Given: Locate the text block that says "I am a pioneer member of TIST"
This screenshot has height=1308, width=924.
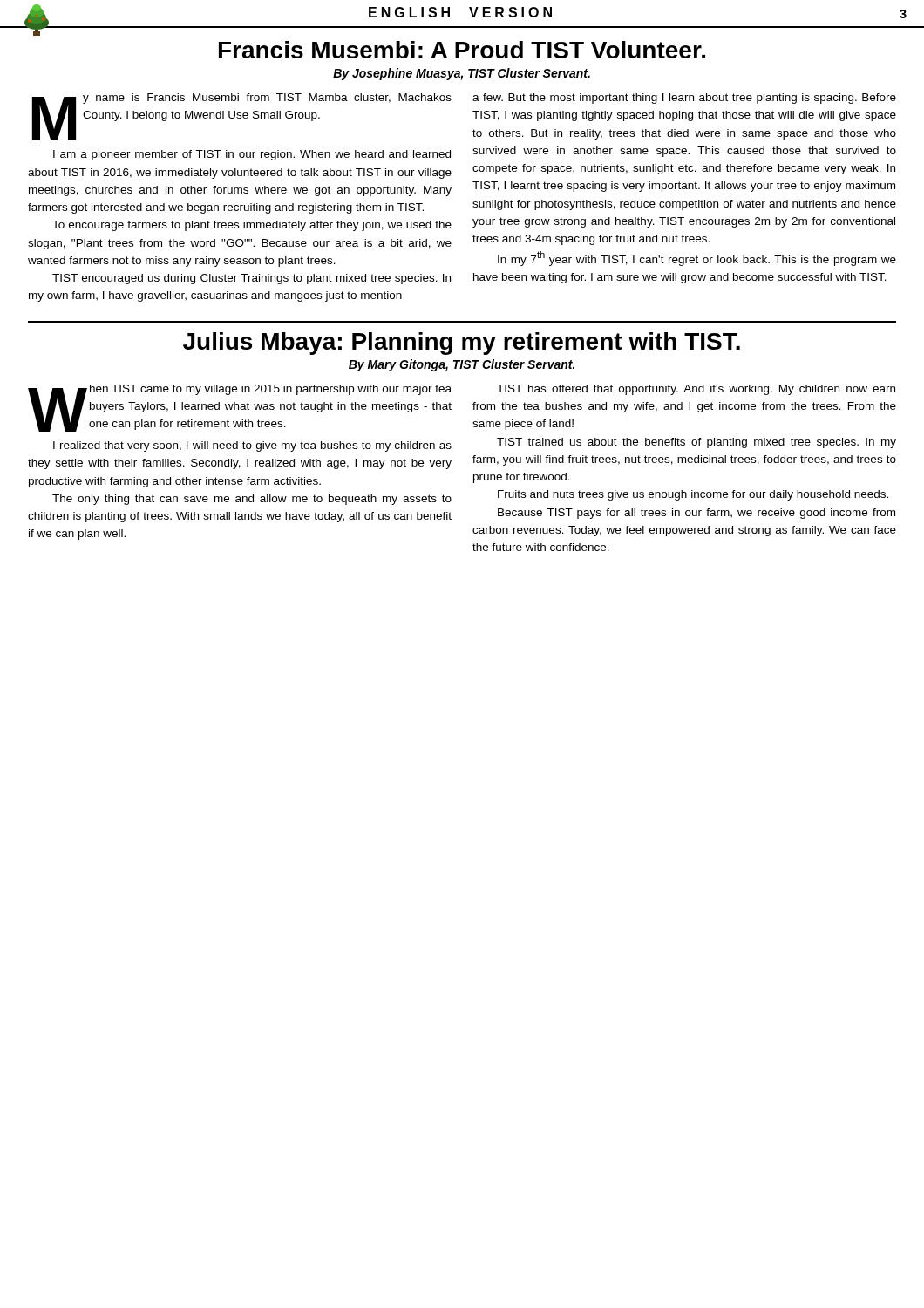Looking at the screenshot, I should tap(240, 181).
